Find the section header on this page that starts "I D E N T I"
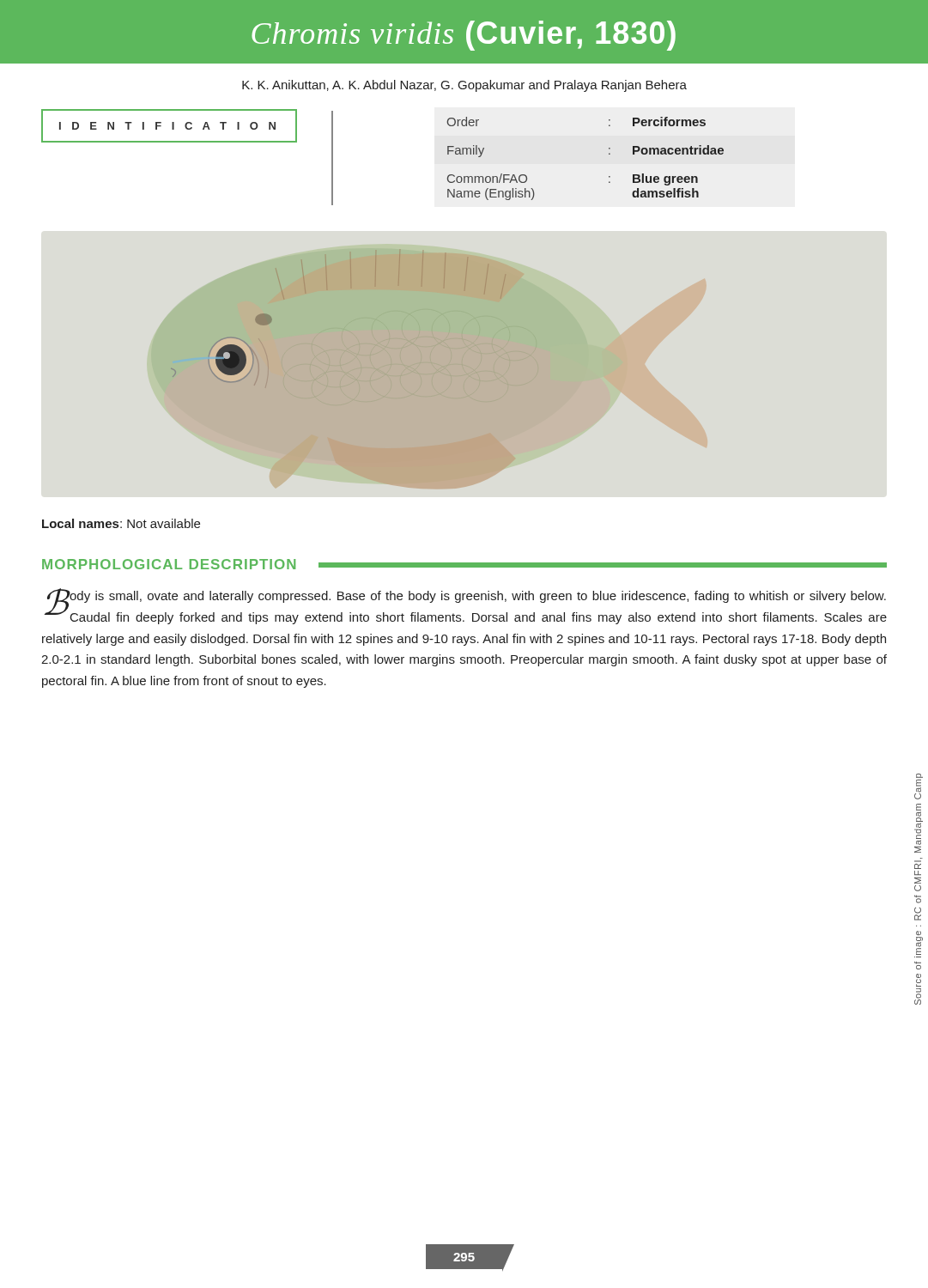 [169, 126]
